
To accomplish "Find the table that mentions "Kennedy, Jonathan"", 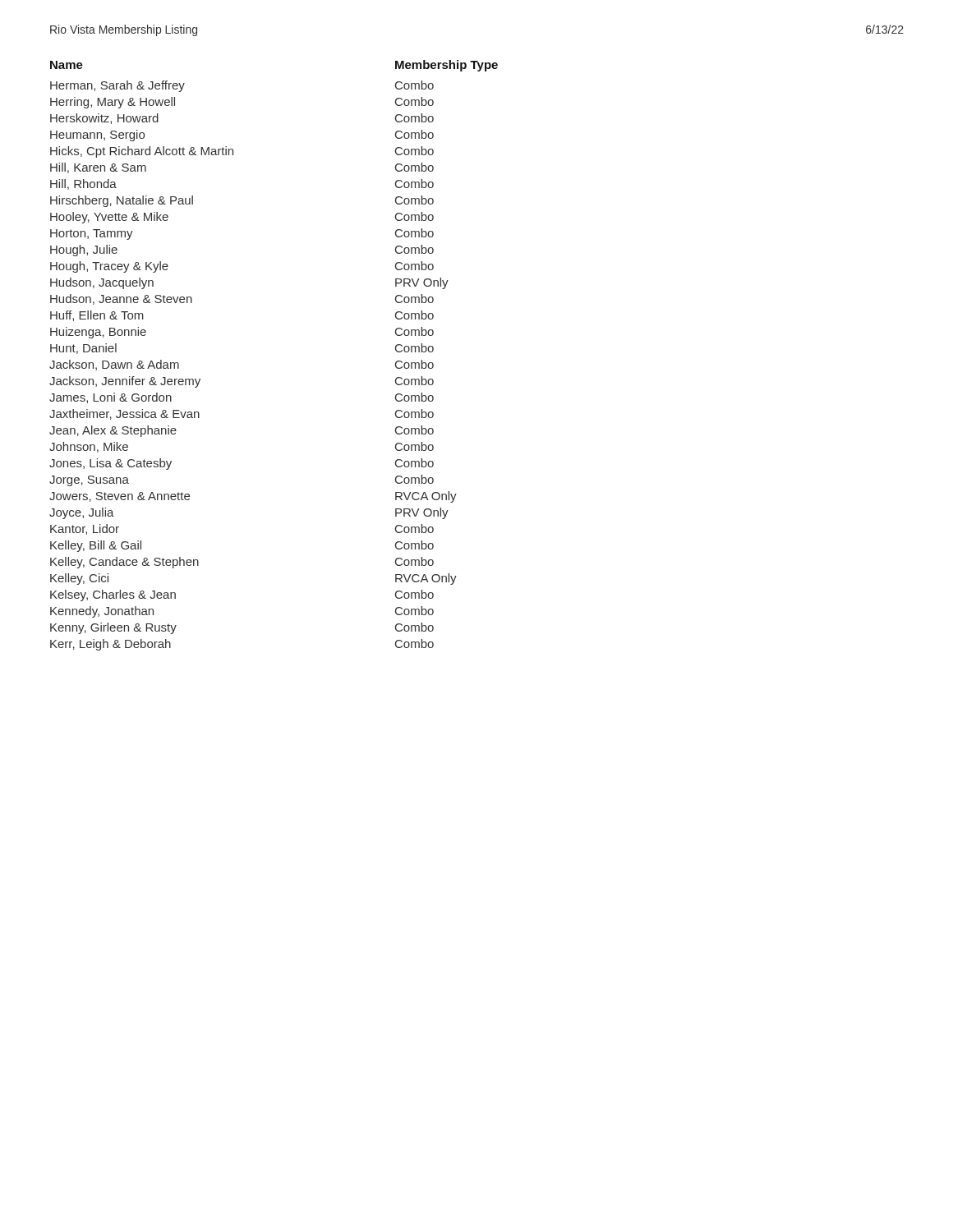I will [x=337, y=354].
